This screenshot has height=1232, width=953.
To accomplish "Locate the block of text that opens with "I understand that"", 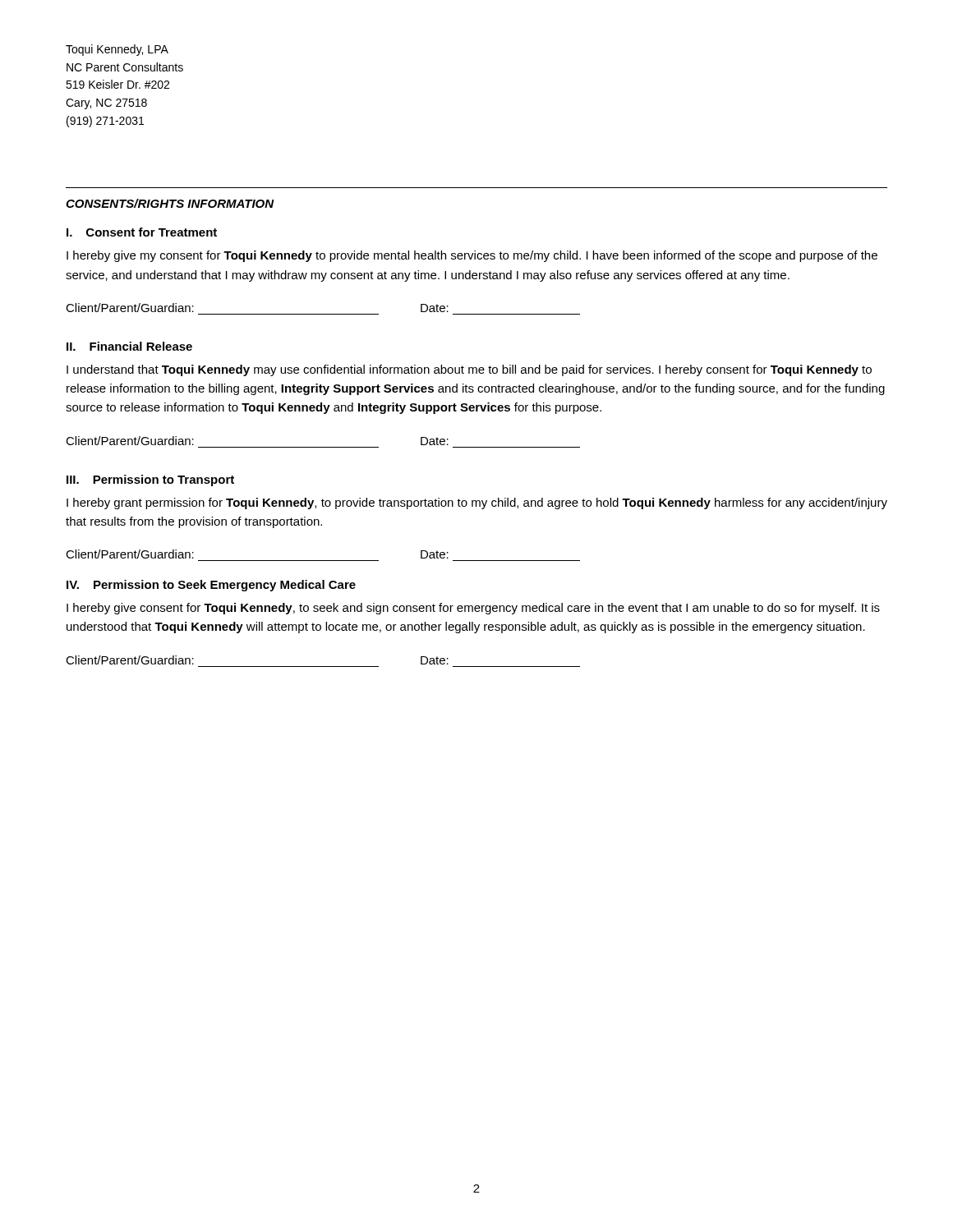I will [x=475, y=388].
